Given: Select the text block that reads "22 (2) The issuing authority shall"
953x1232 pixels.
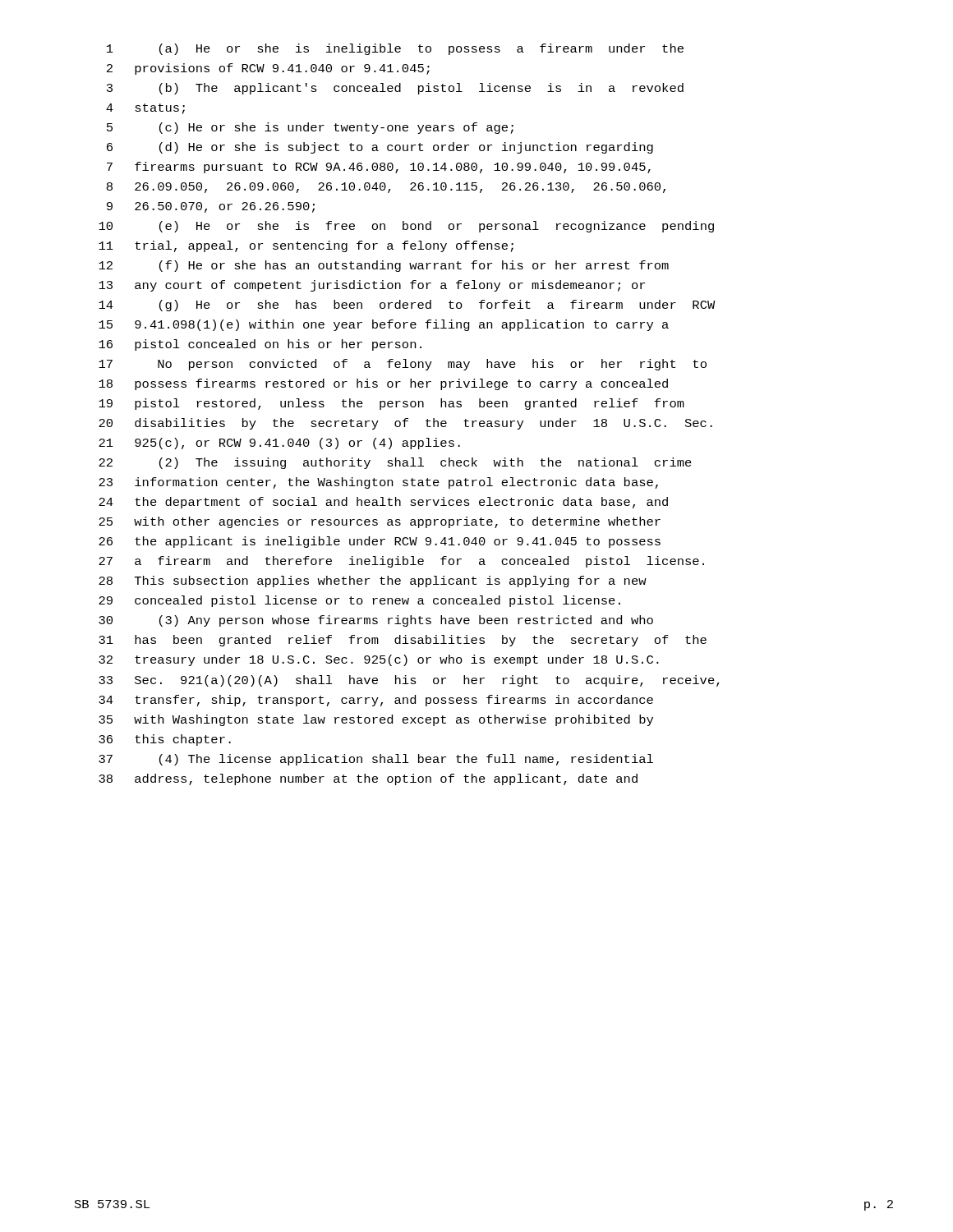Looking at the screenshot, I should [484, 463].
